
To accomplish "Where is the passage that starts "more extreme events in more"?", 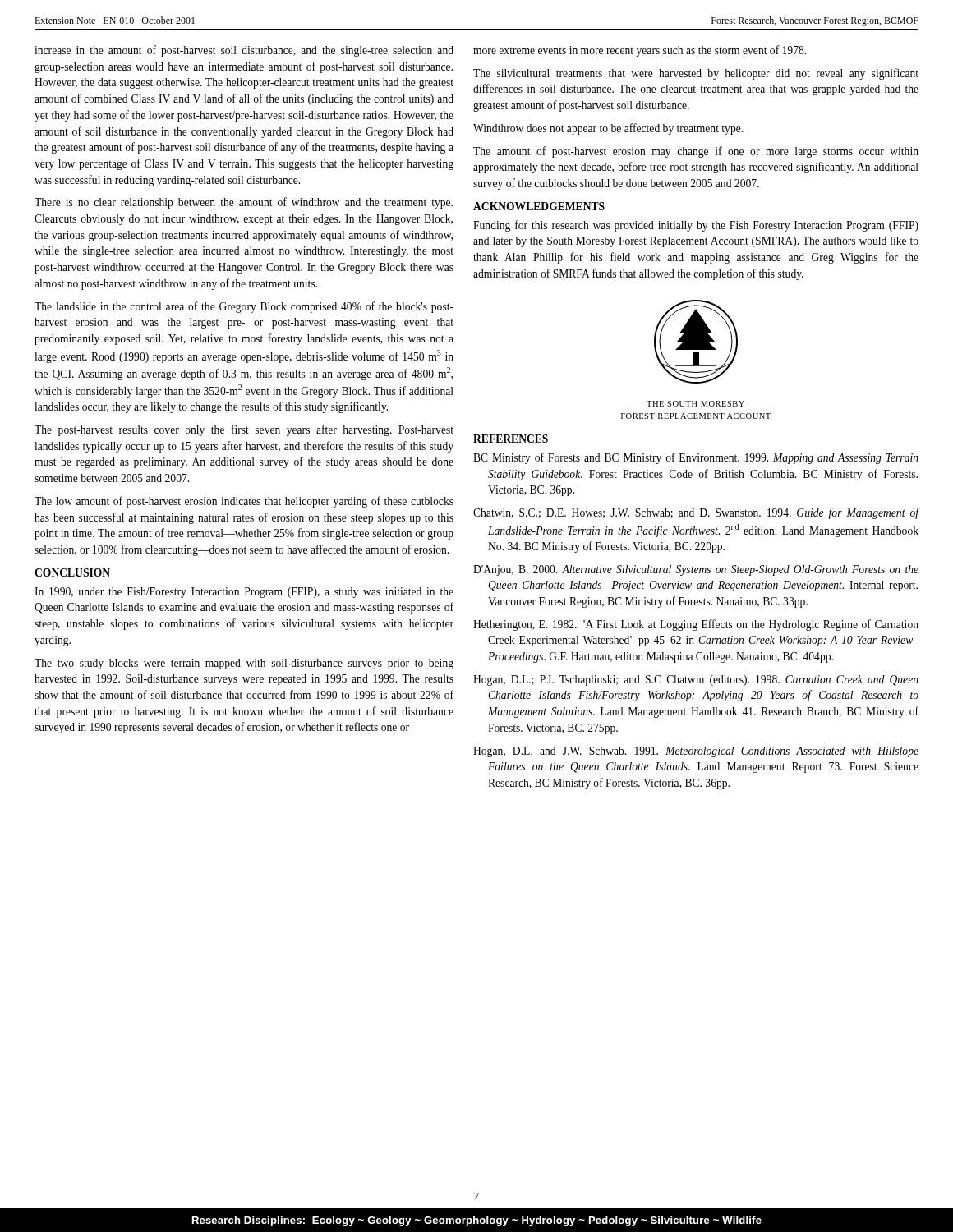I will (x=696, y=51).
